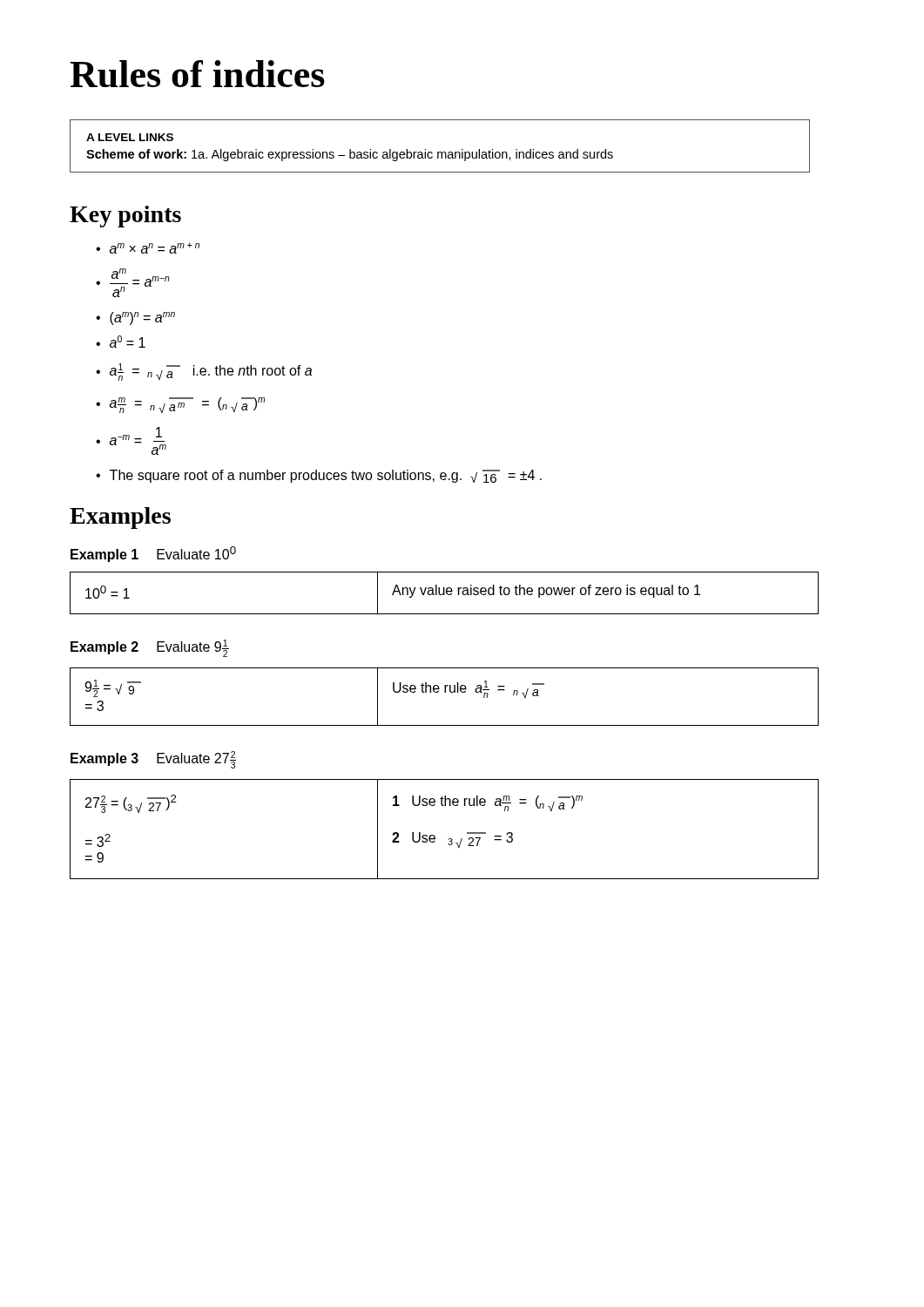Click on the text starting "• am × an ="

tap(148, 249)
